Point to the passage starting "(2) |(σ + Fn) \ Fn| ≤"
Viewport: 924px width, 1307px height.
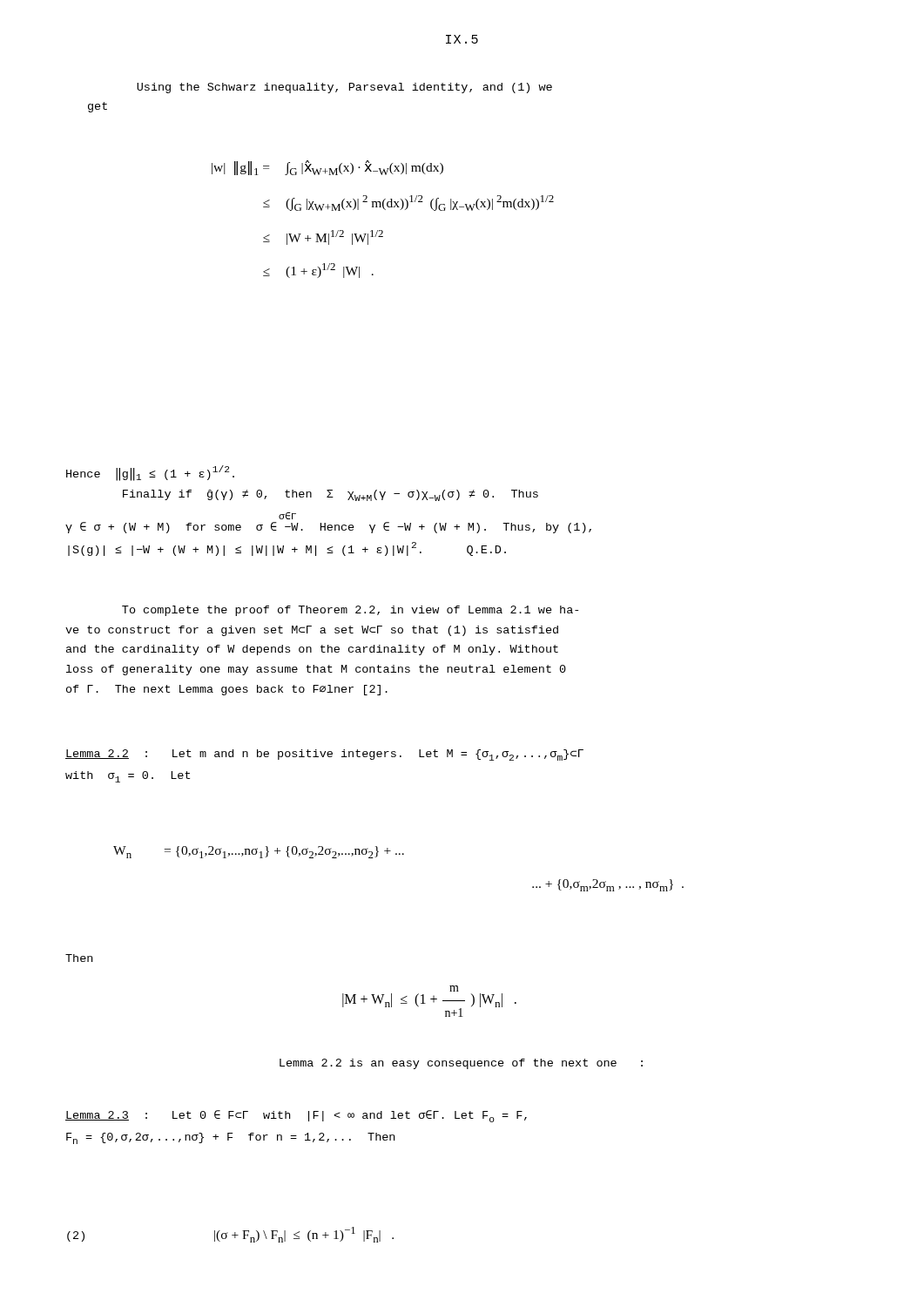230,1235
